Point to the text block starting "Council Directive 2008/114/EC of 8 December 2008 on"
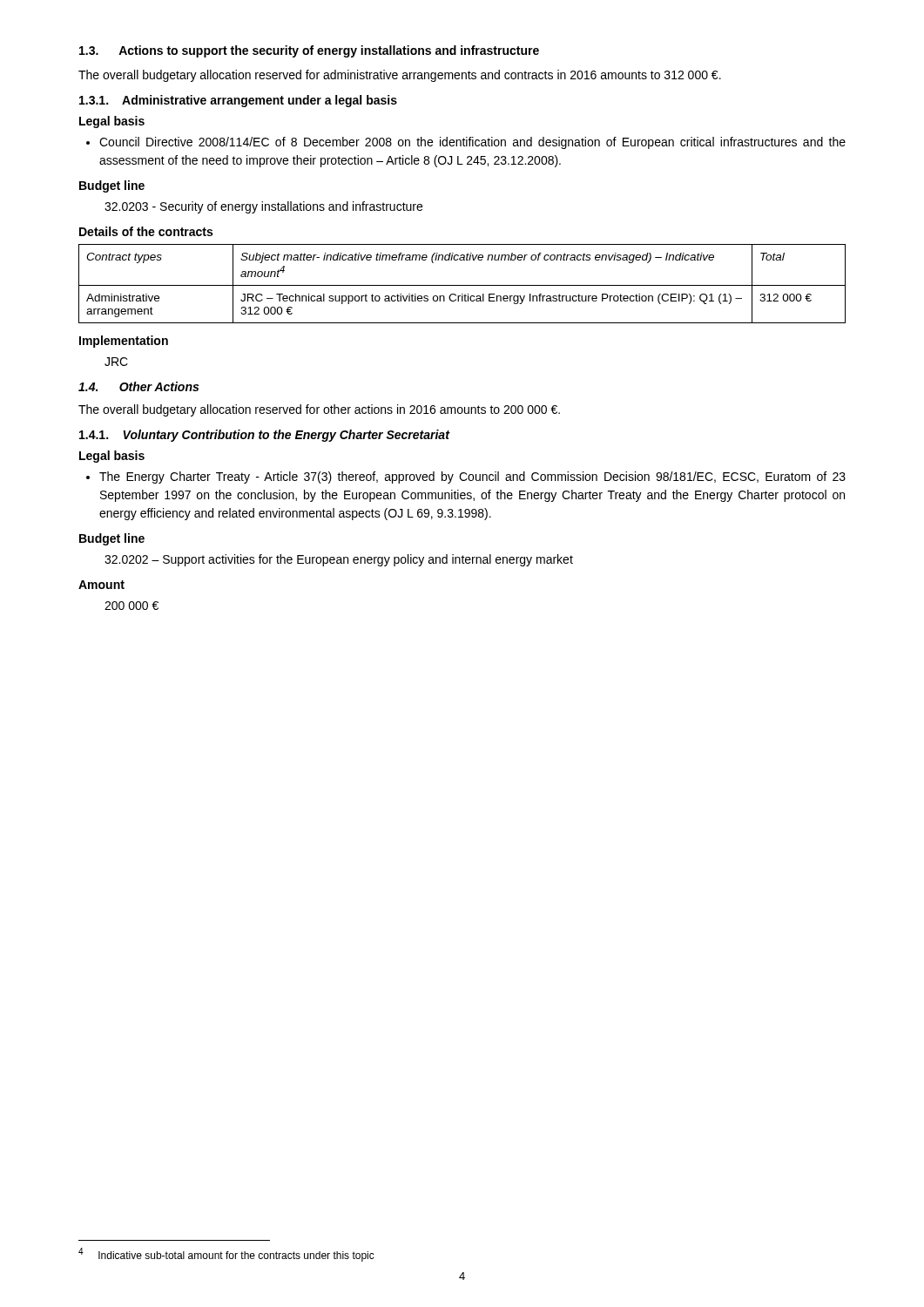Screen dimensions: 1307x924 pyautogui.click(x=462, y=152)
